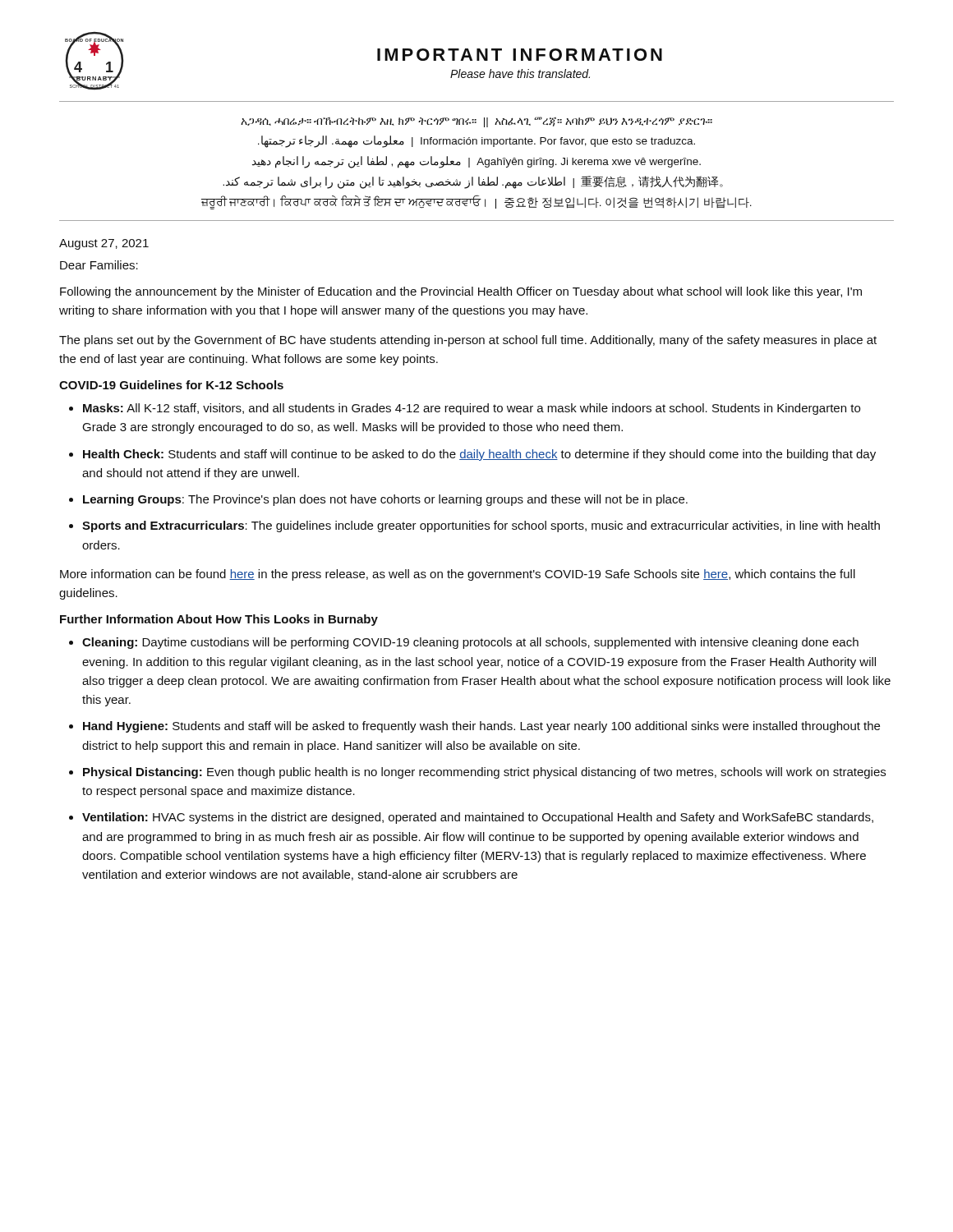Click on the list item with the text "Learning Groups: The Province's plan does not have"
Image resolution: width=953 pixels, height=1232 pixels.
[x=385, y=499]
